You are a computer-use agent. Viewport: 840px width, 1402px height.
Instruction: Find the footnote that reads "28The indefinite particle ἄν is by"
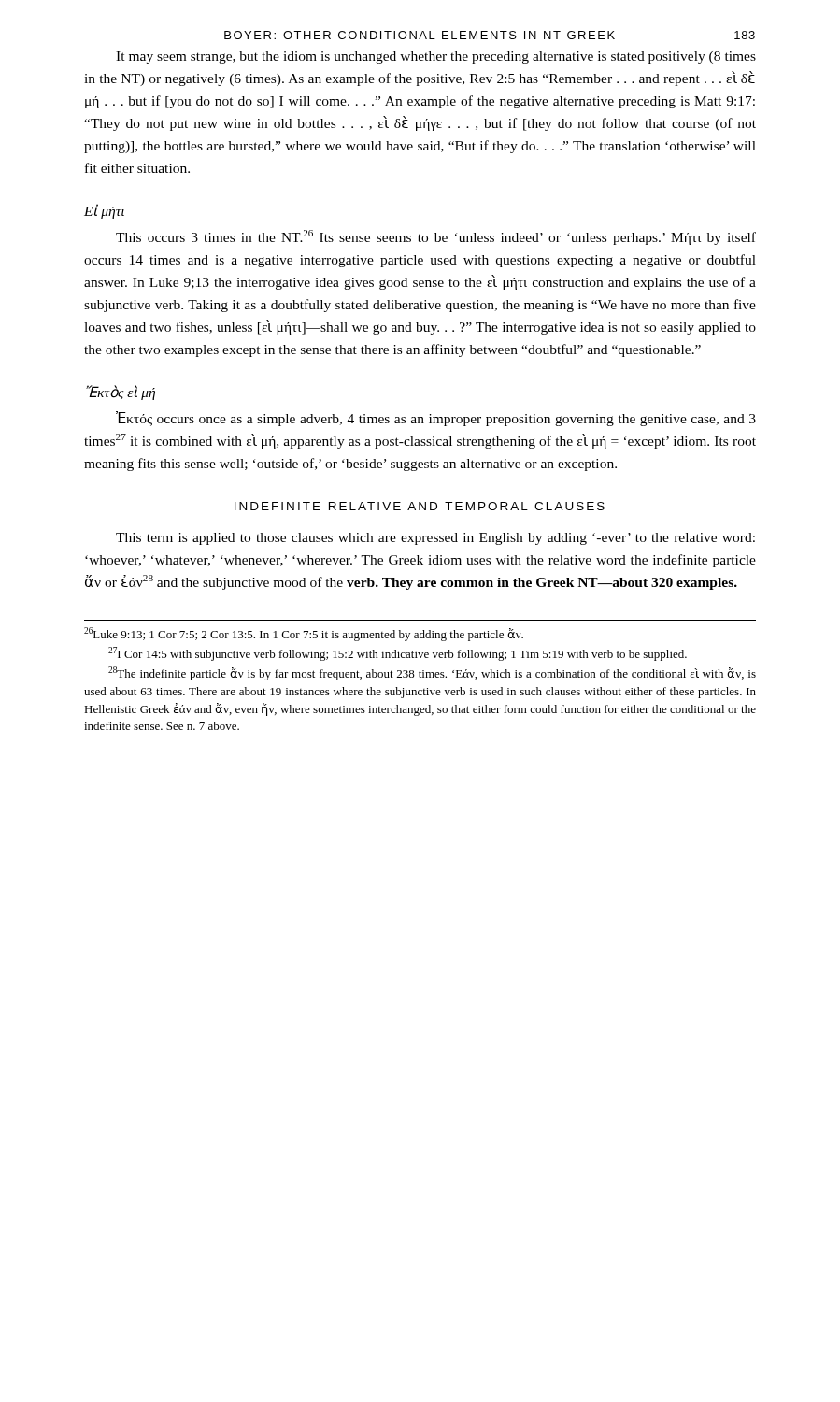point(420,701)
